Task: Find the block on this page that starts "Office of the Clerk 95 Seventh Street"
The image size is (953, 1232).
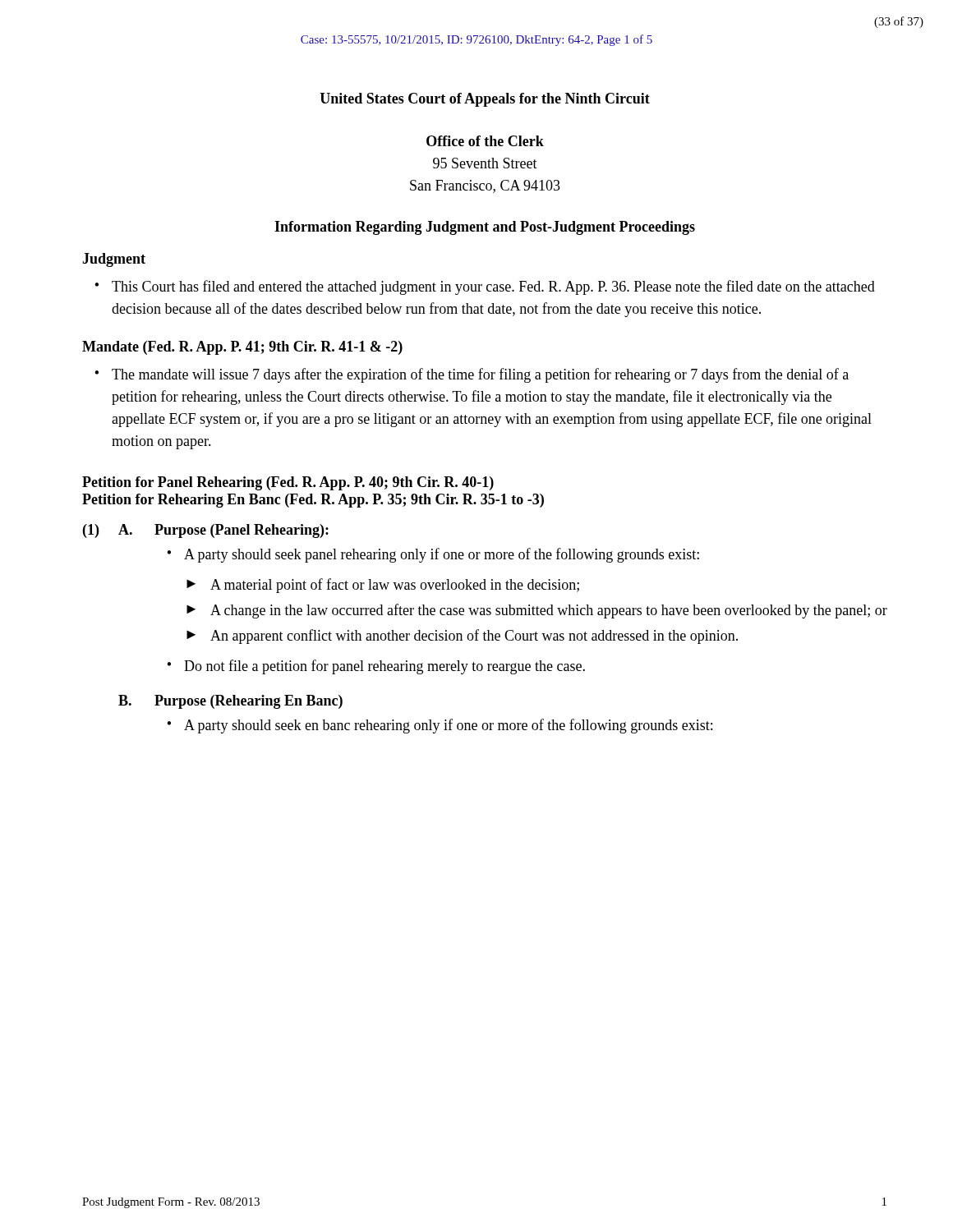Action: point(485,163)
